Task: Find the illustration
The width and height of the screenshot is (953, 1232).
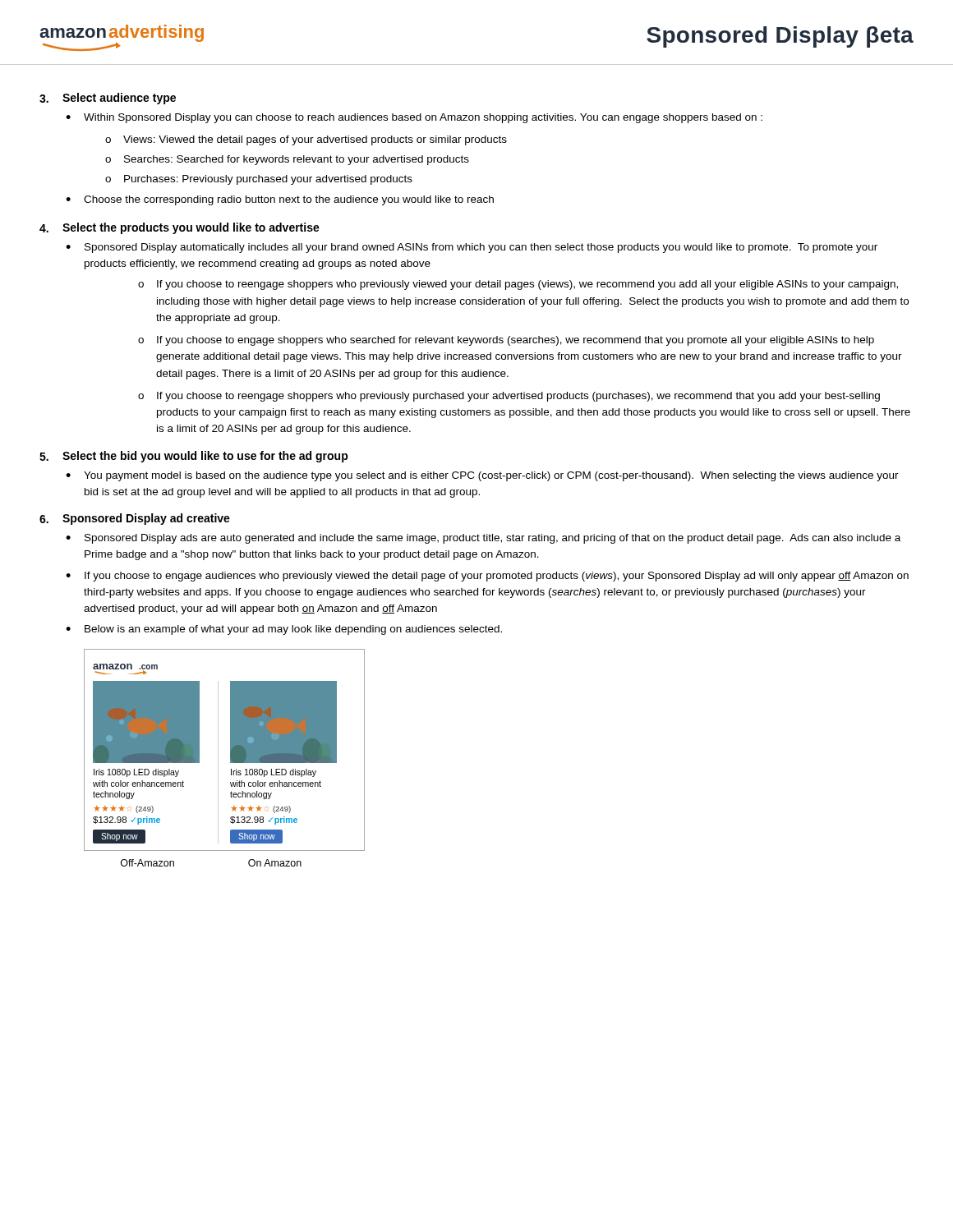Action: [499, 750]
